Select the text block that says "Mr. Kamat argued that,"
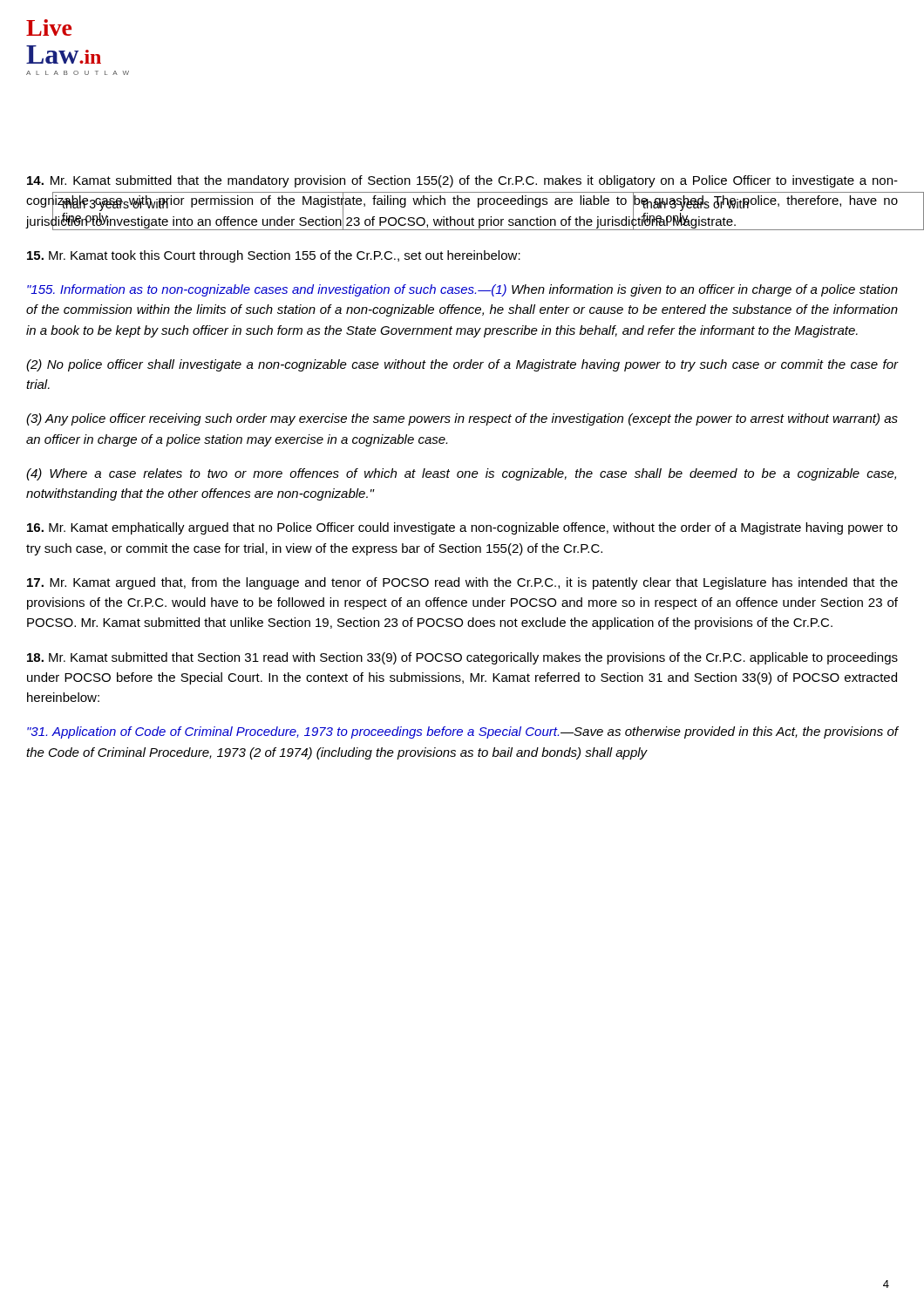Image resolution: width=924 pixels, height=1308 pixels. point(462,602)
